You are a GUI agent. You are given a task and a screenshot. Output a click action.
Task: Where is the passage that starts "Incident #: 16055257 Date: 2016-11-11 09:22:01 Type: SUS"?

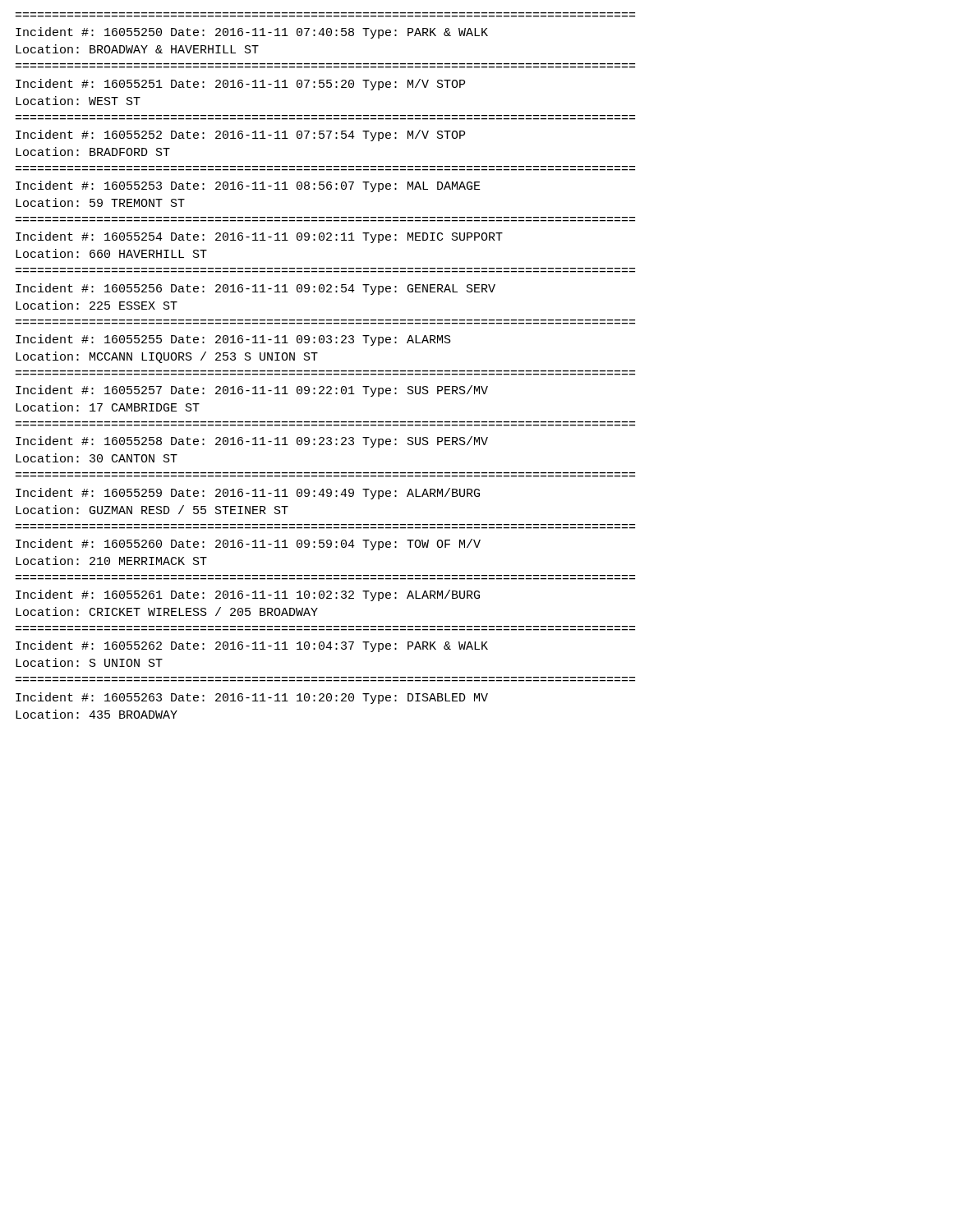click(252, 391)
